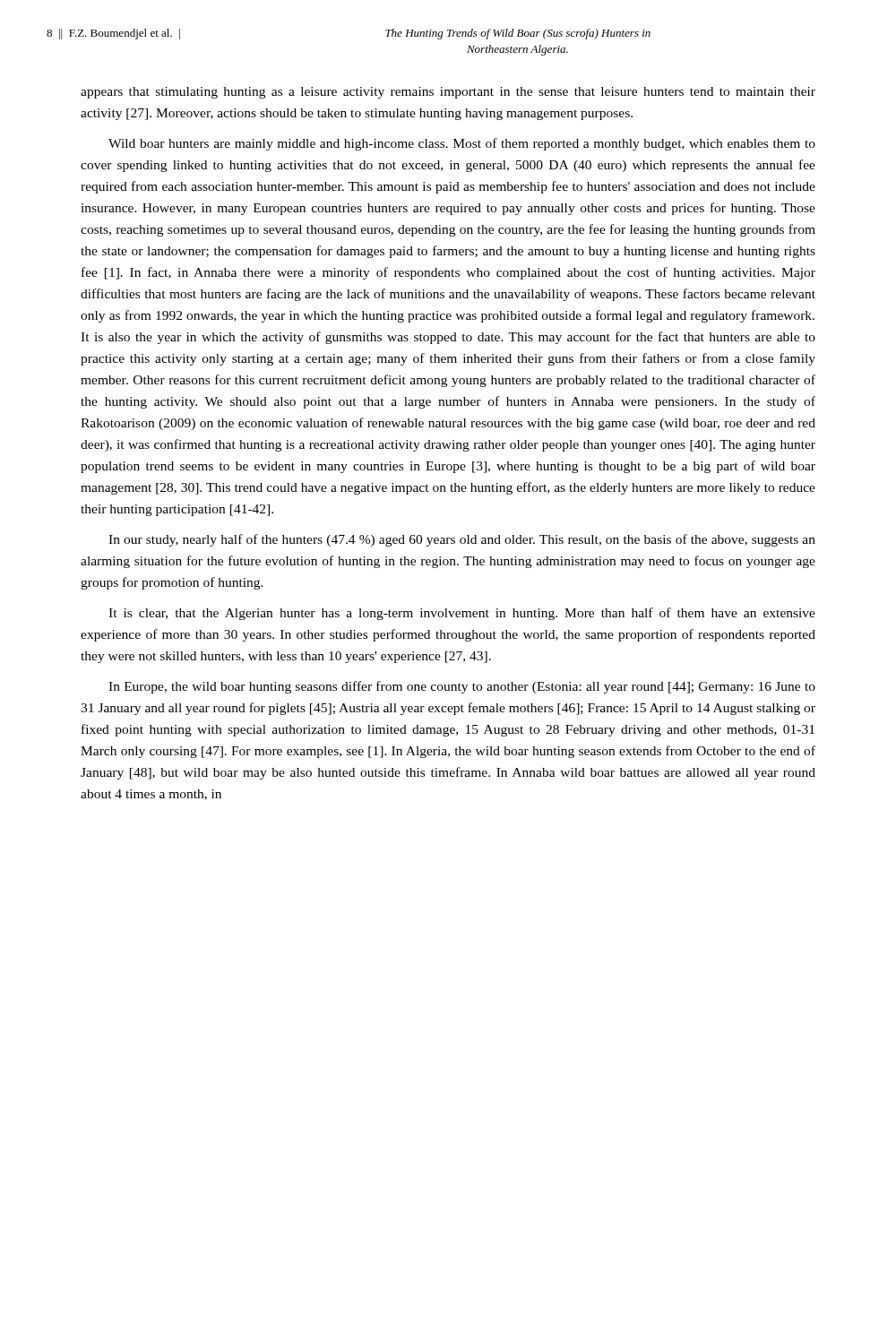Where is the passage that starts "In our study, nearly half of the"?

tap(448, 561)
